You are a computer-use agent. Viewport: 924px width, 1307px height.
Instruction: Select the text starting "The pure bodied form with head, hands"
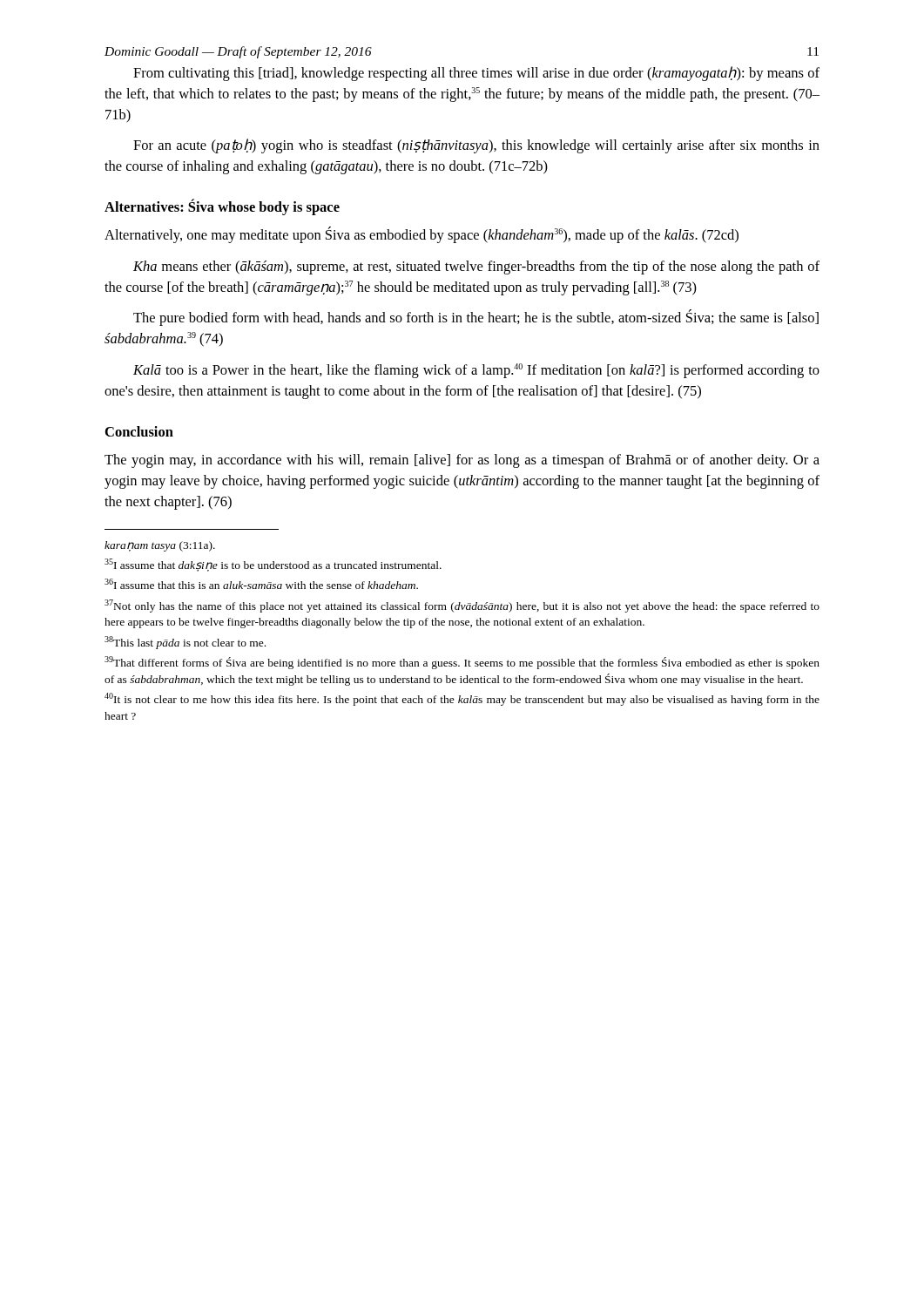462,329
